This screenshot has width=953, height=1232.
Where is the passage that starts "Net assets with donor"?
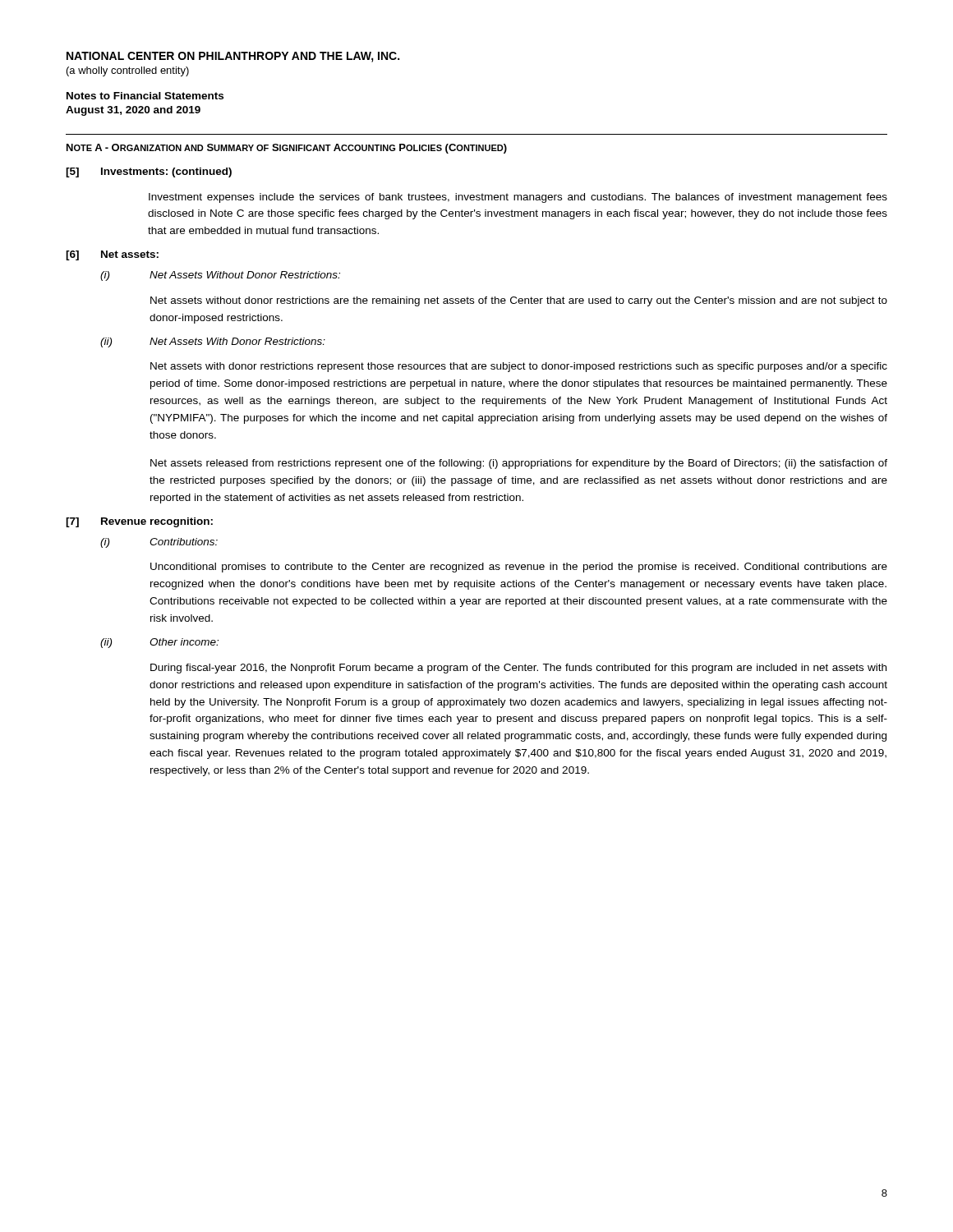(518, 401)
